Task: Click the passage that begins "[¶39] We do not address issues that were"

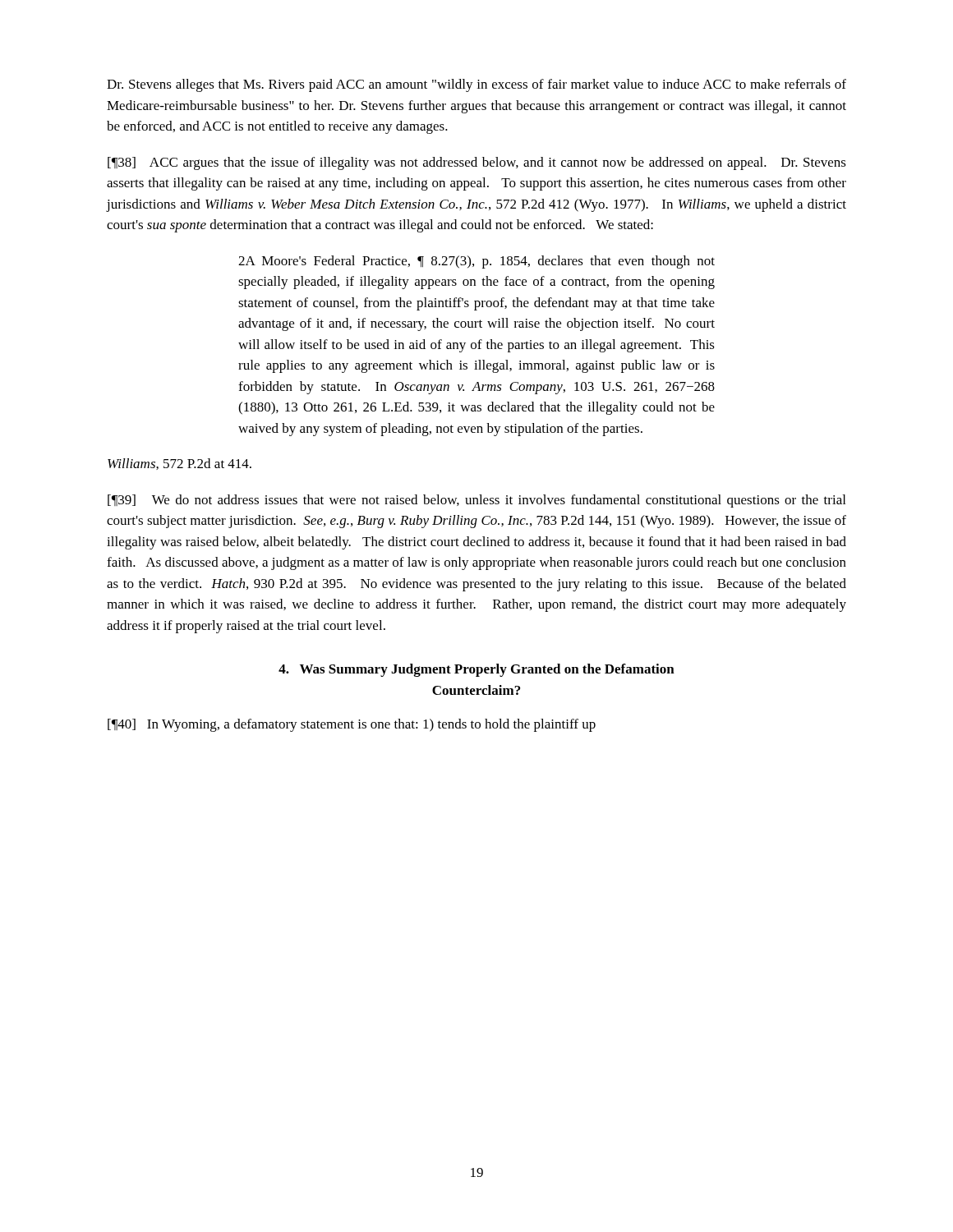Action: (x=476, y=562)
